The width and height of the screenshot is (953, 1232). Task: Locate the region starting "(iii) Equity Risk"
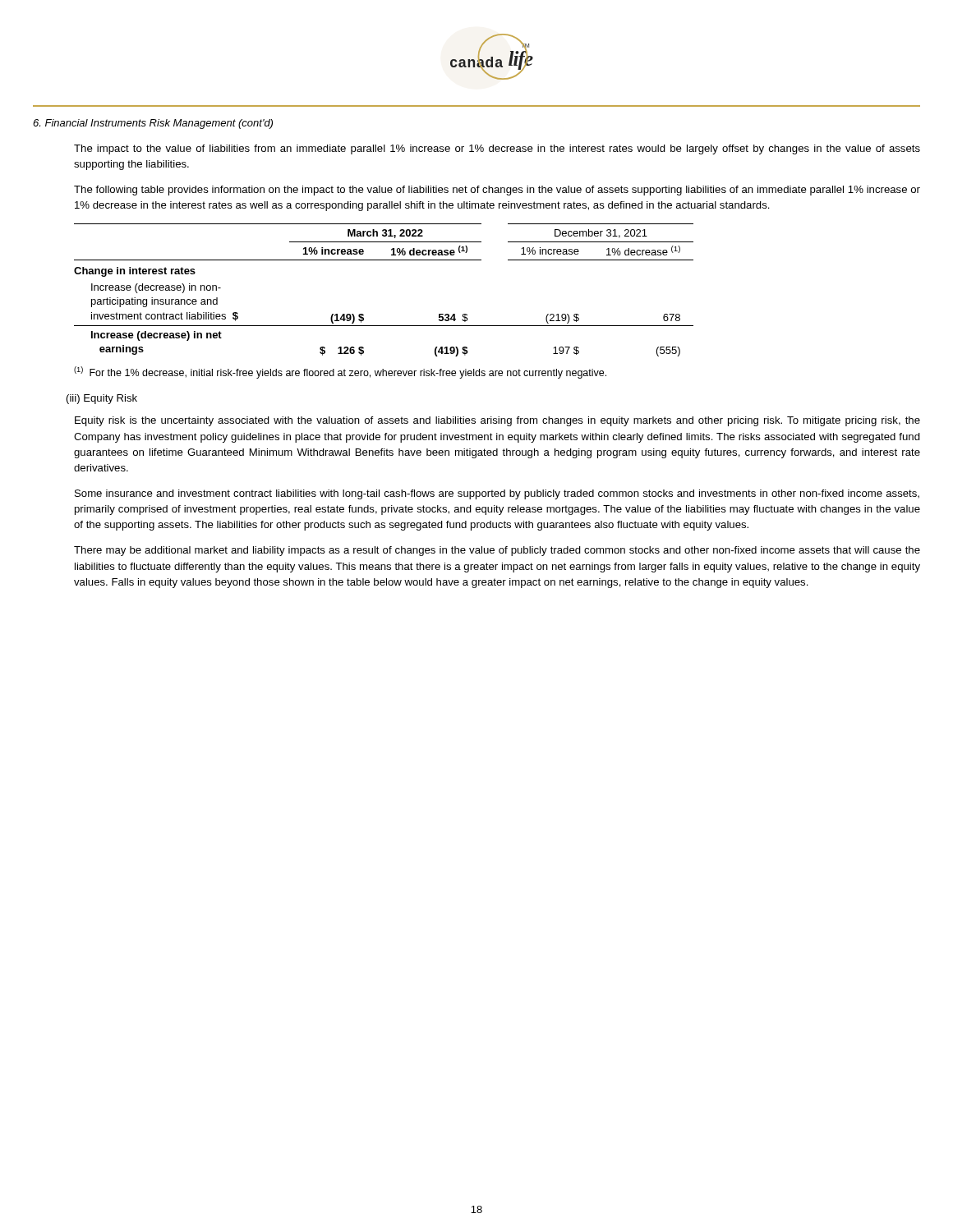pos(102,398)
